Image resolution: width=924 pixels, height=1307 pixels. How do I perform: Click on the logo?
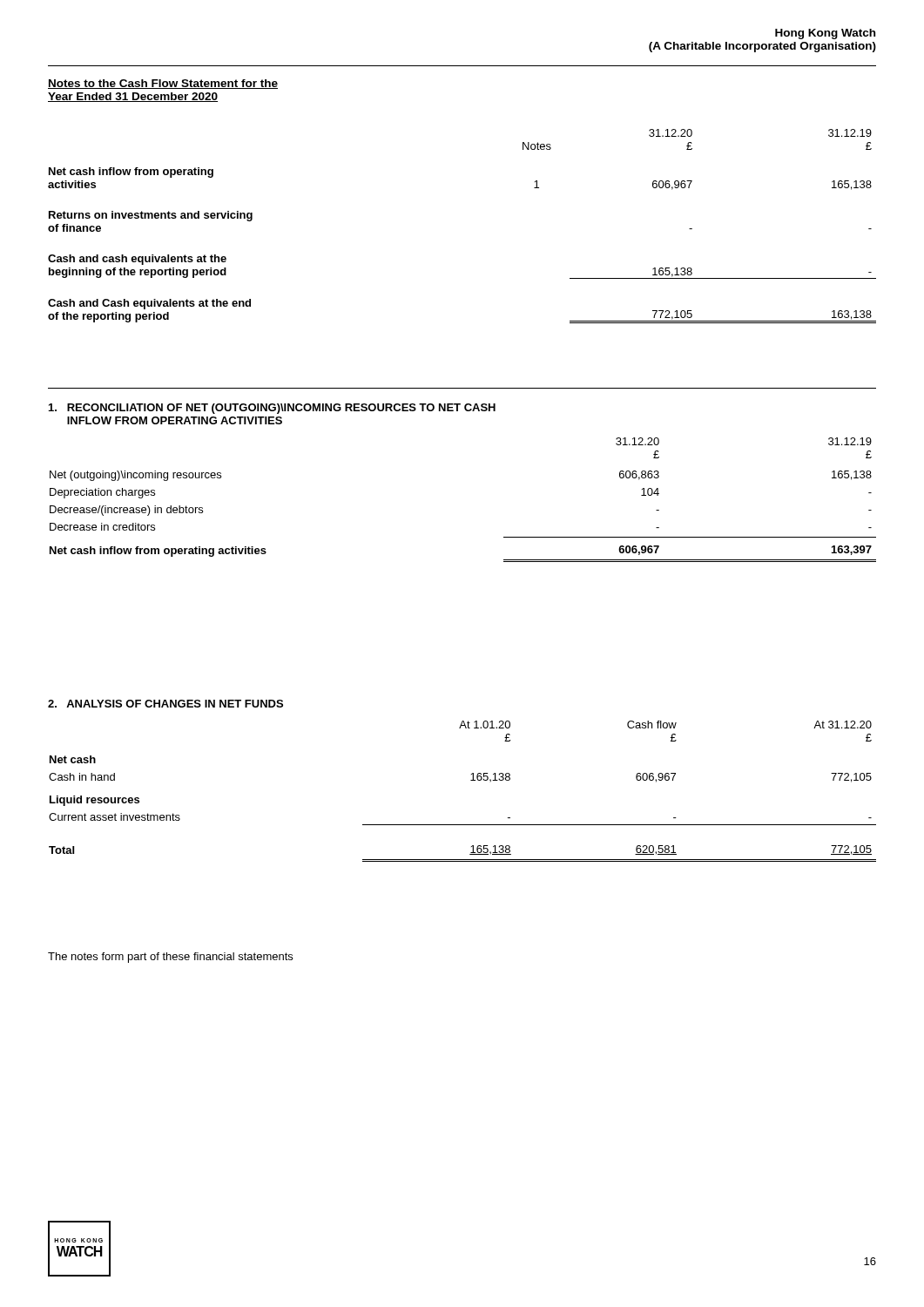pyautogui.click(x=79, y=1249)
